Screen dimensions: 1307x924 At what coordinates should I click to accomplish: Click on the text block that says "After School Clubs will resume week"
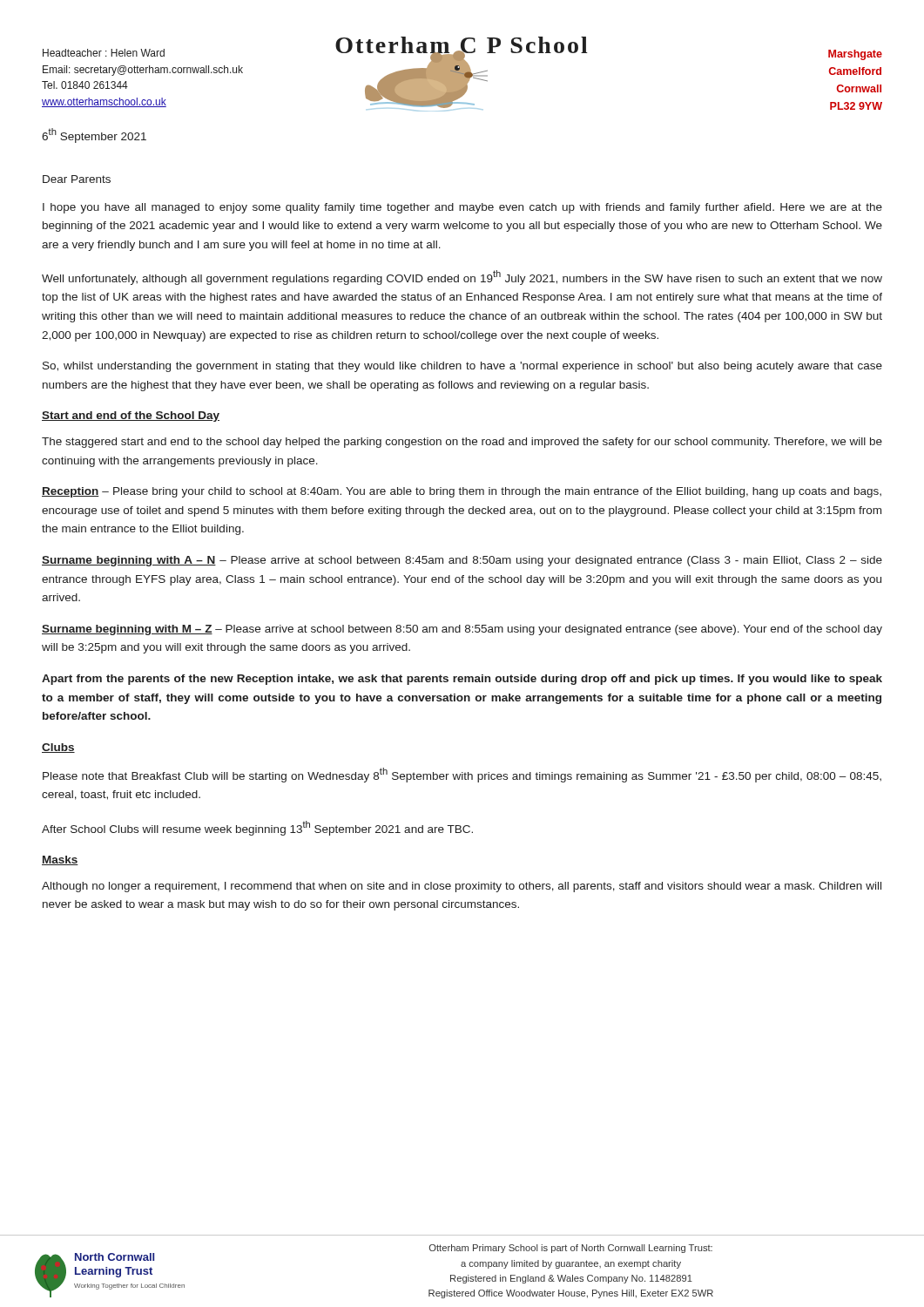(x=258, y=827)
